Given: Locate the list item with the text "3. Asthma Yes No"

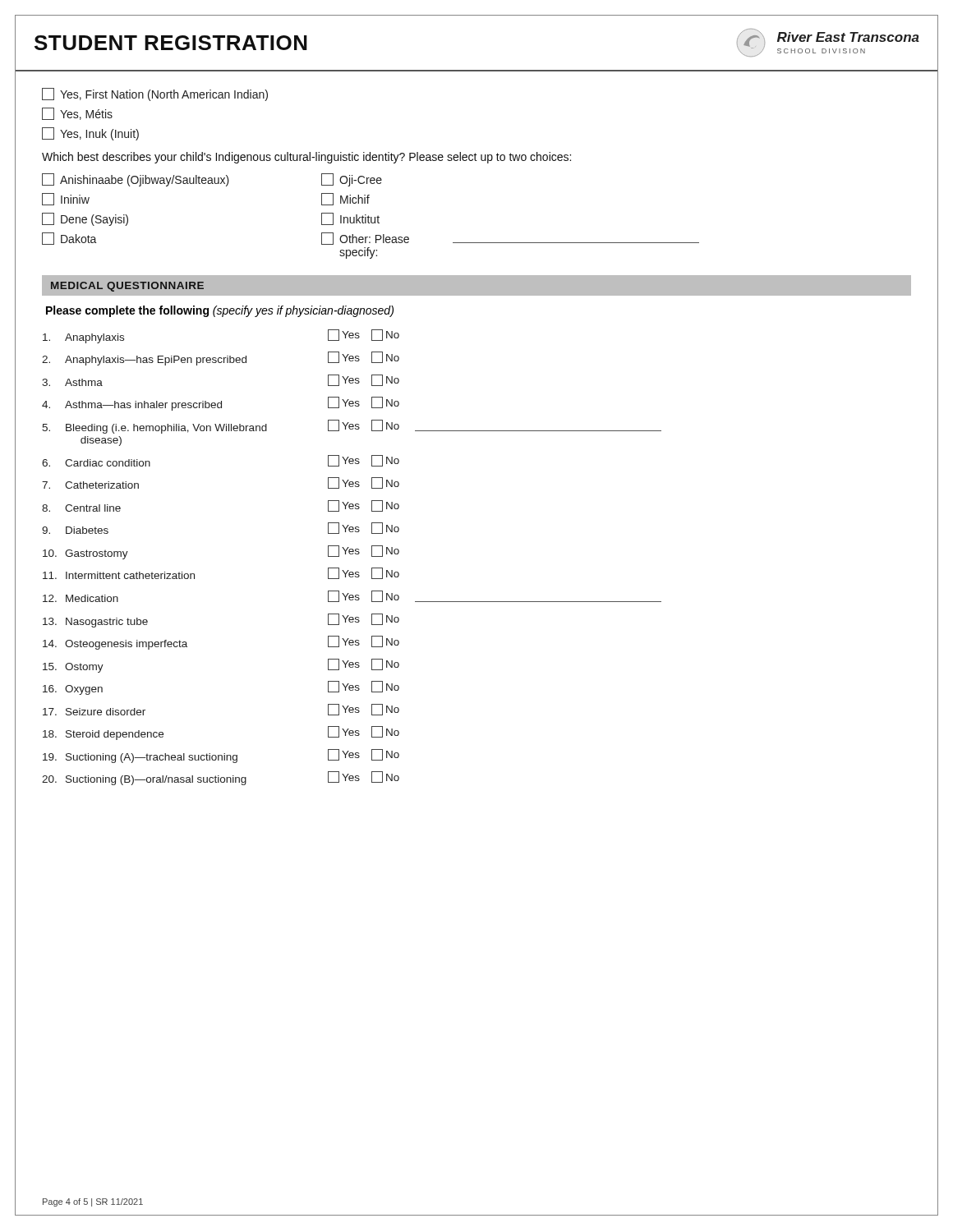Looking at the screenshot, I should coord(82,380).
